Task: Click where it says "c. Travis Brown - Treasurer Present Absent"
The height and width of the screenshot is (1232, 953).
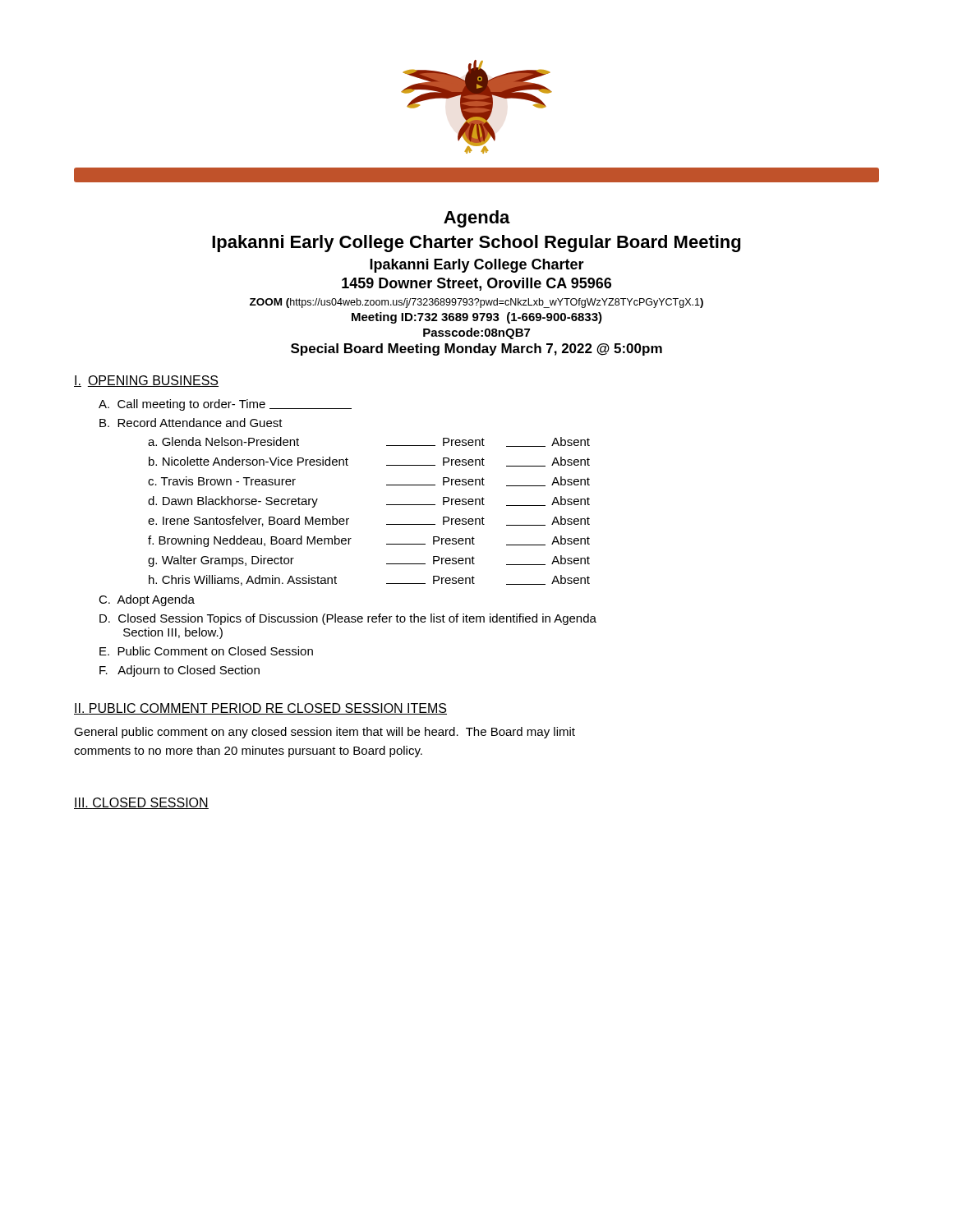Action: [216, 481]
